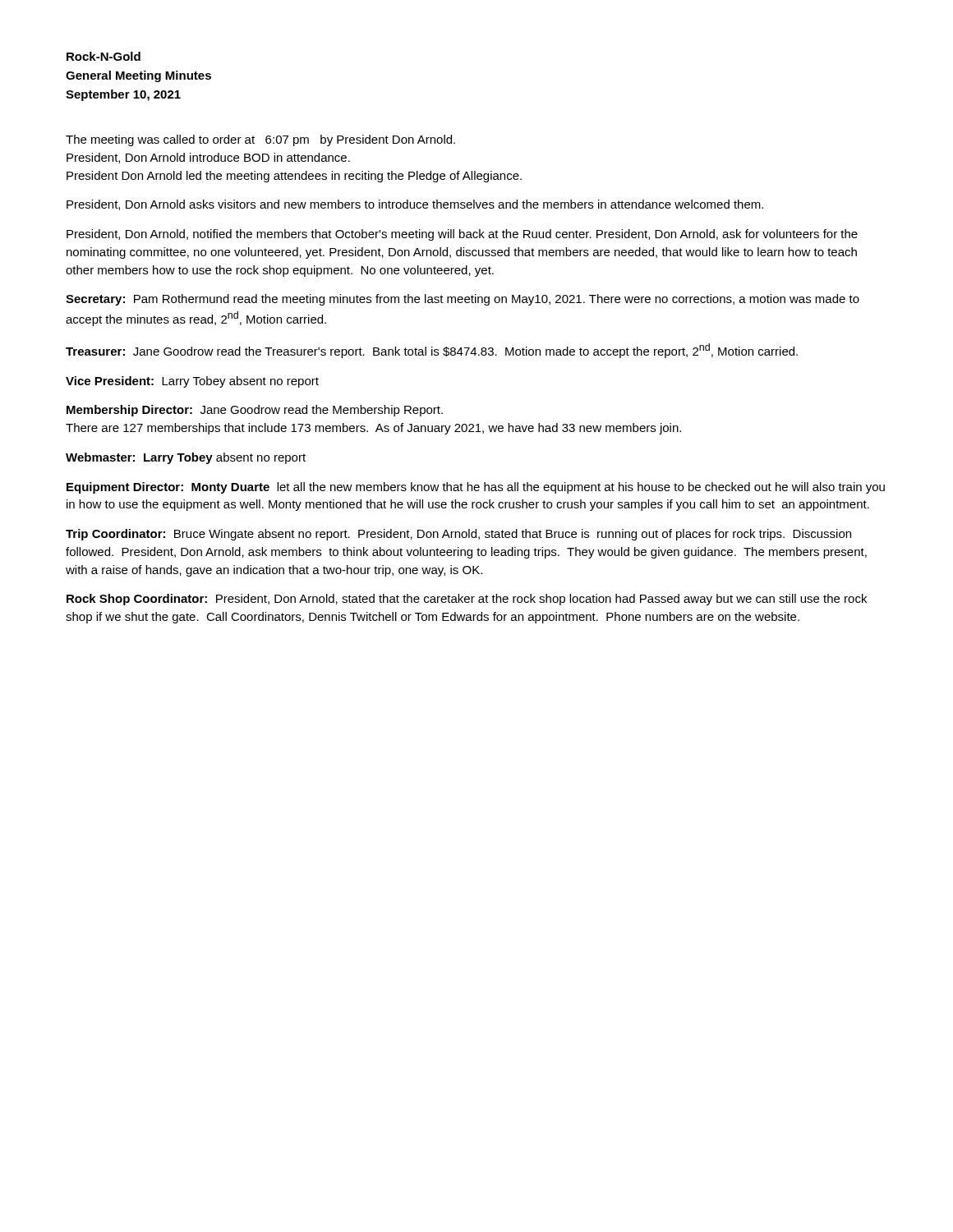Image resolution: width=953 pixels, height=1232 pixels.
Task: Find the block on this page that starts "Trip Coordinator: Bruce"
Action: (467, 551)
